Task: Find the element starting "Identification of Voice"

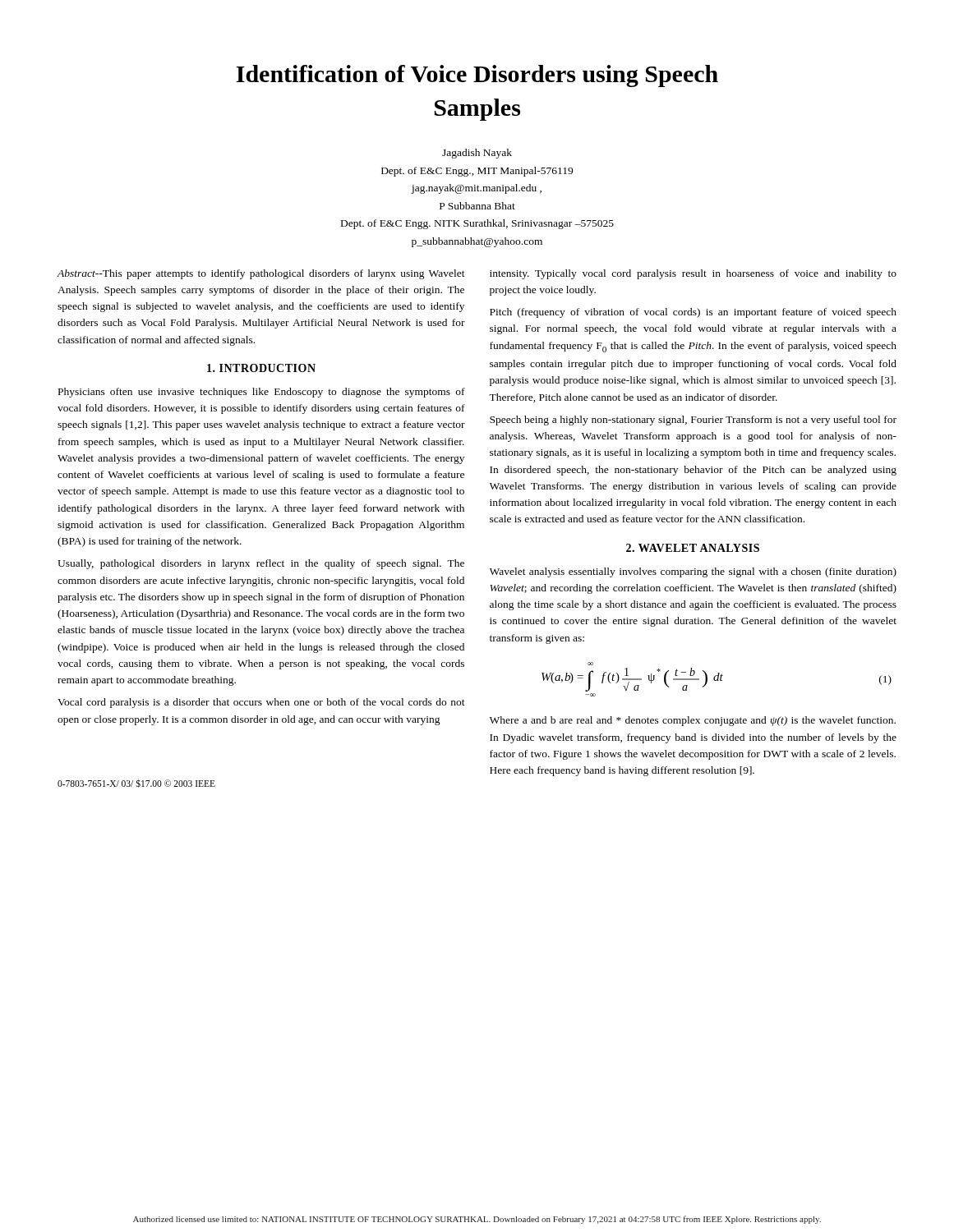Action: pos(477,91)
